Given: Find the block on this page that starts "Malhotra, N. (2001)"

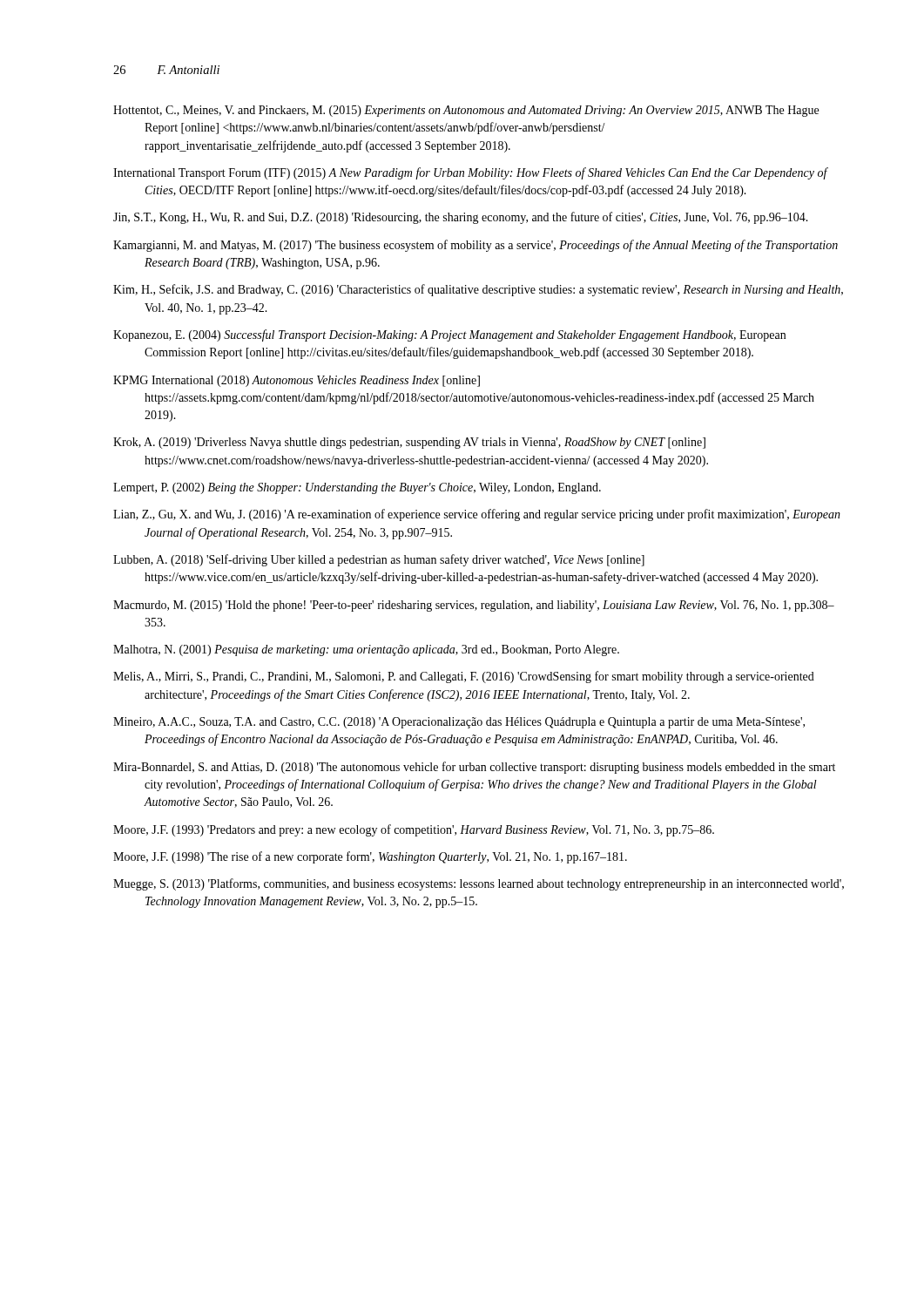Looking at the screenshot, I should tap(367, 650).
